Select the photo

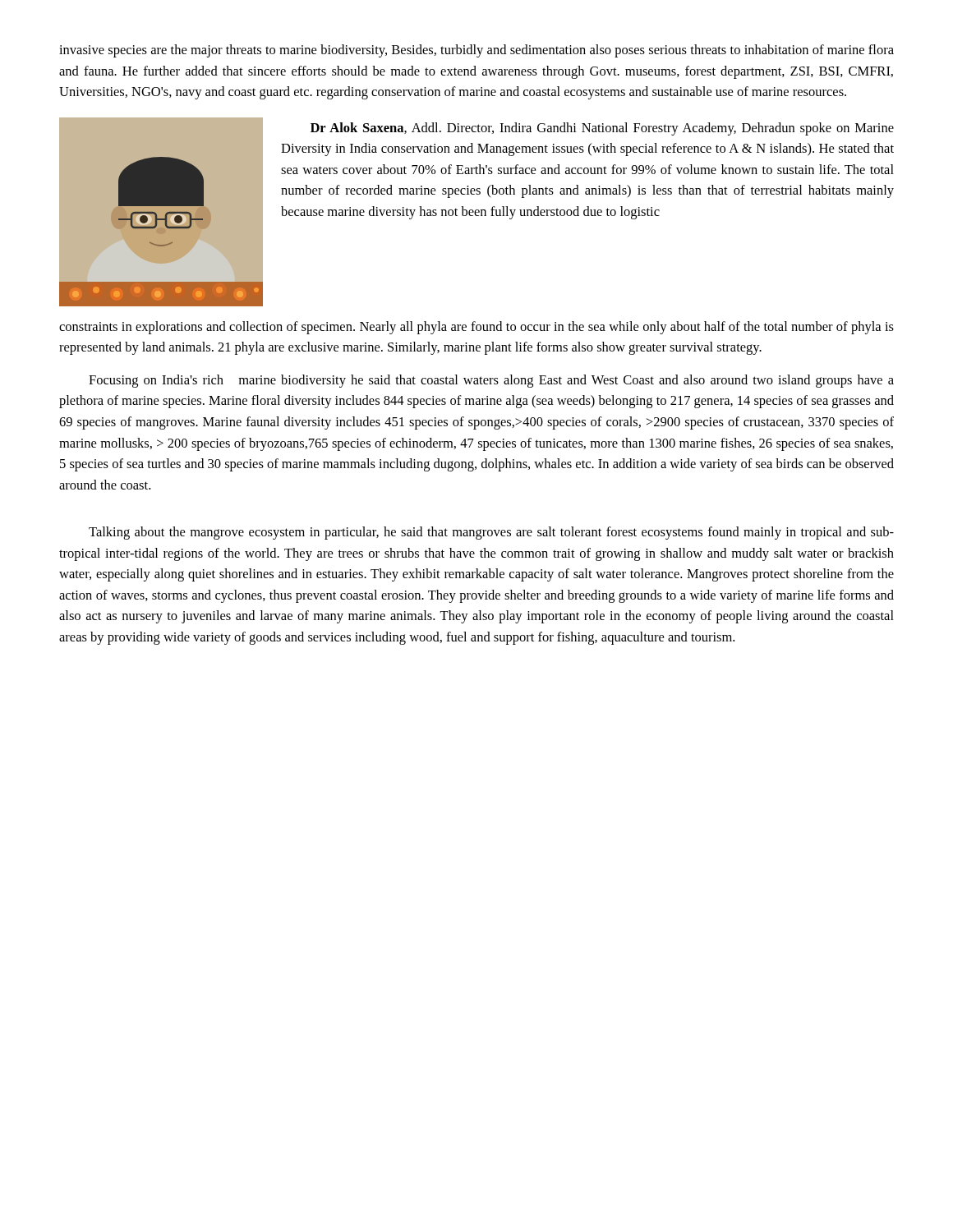161,212
